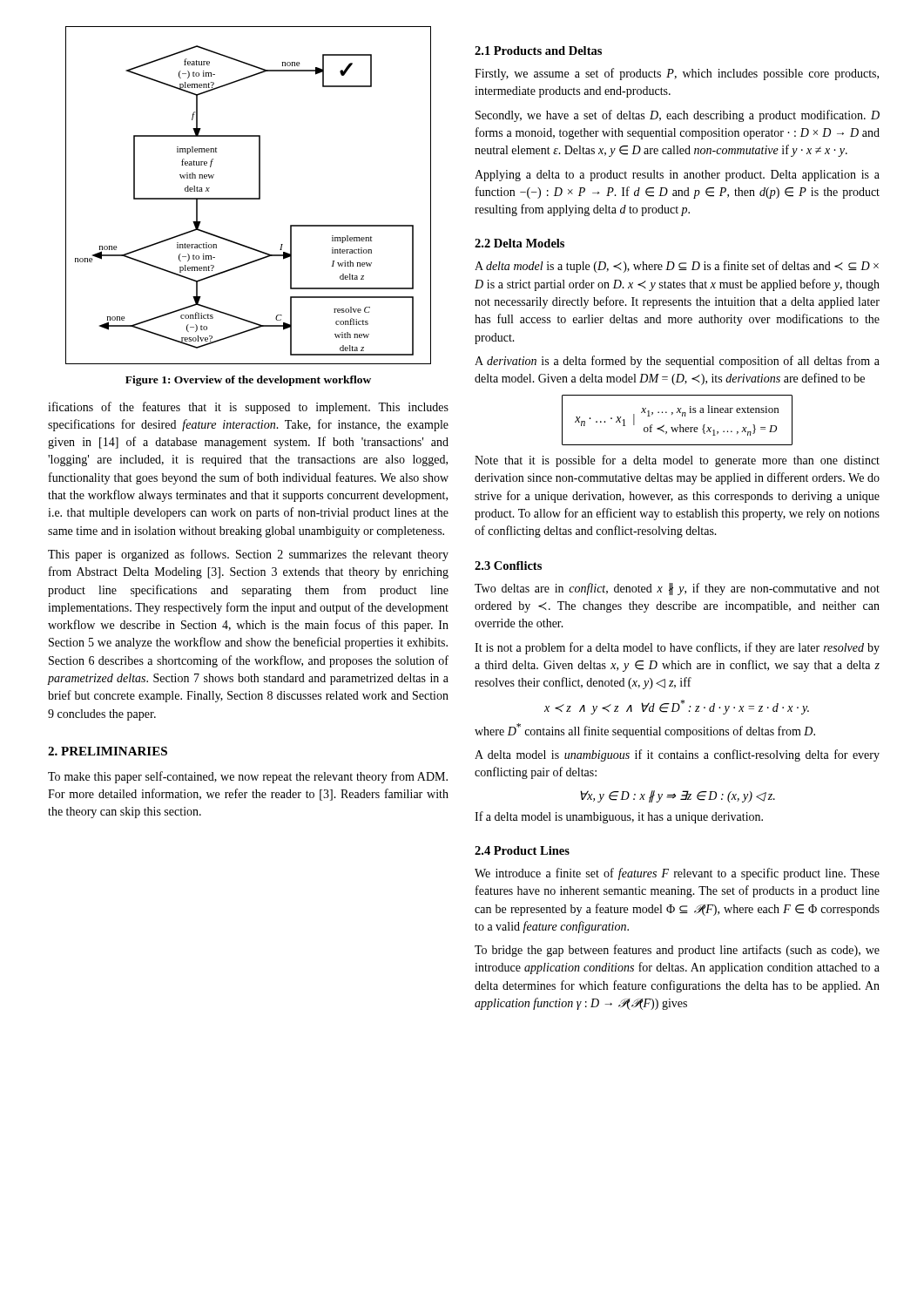Locate the formula with the text "x ≺ z ∧"
924x1307 pixels.
(677, 706)
